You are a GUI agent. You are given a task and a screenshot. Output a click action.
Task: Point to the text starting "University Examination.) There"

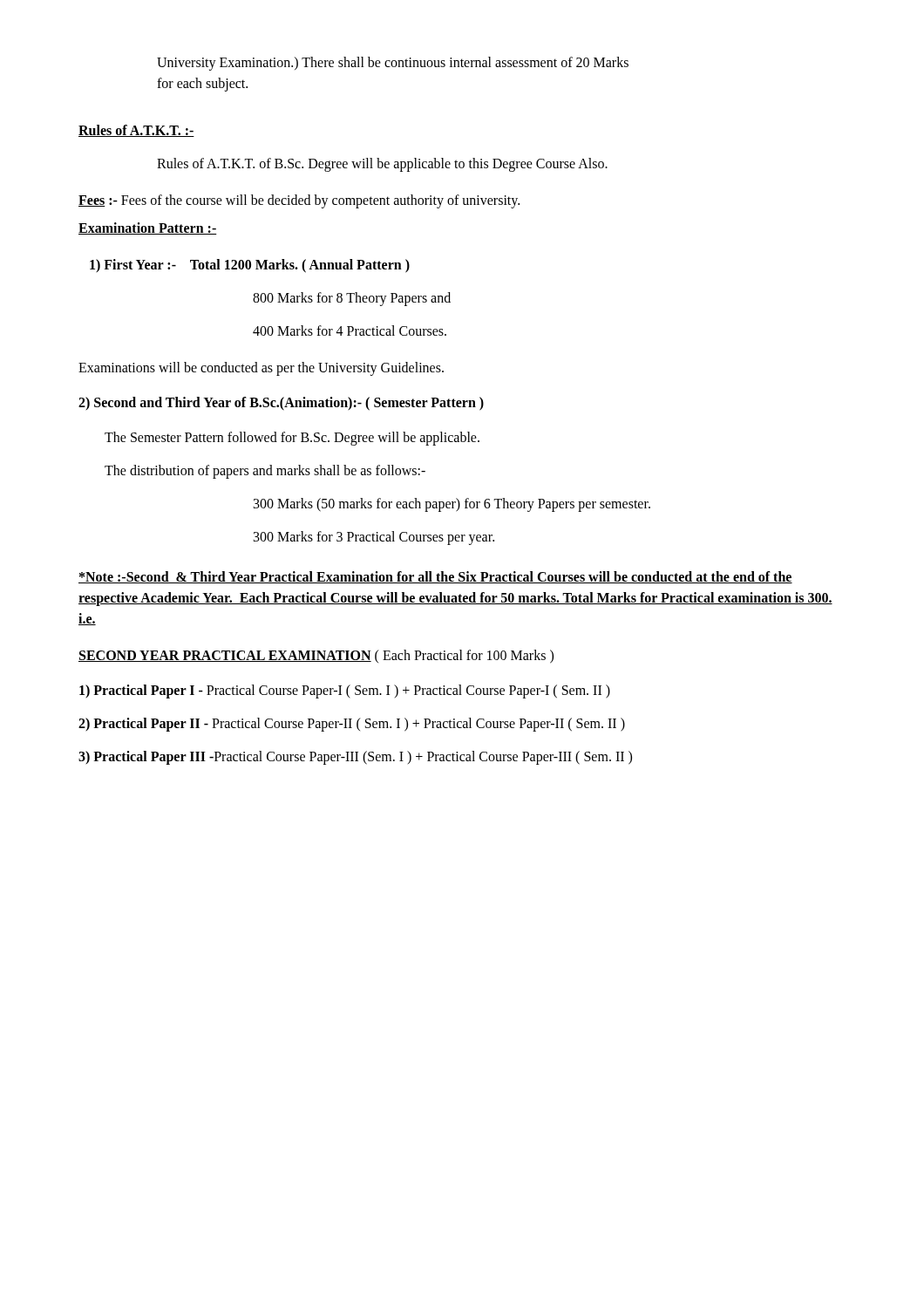coord(501,73)
